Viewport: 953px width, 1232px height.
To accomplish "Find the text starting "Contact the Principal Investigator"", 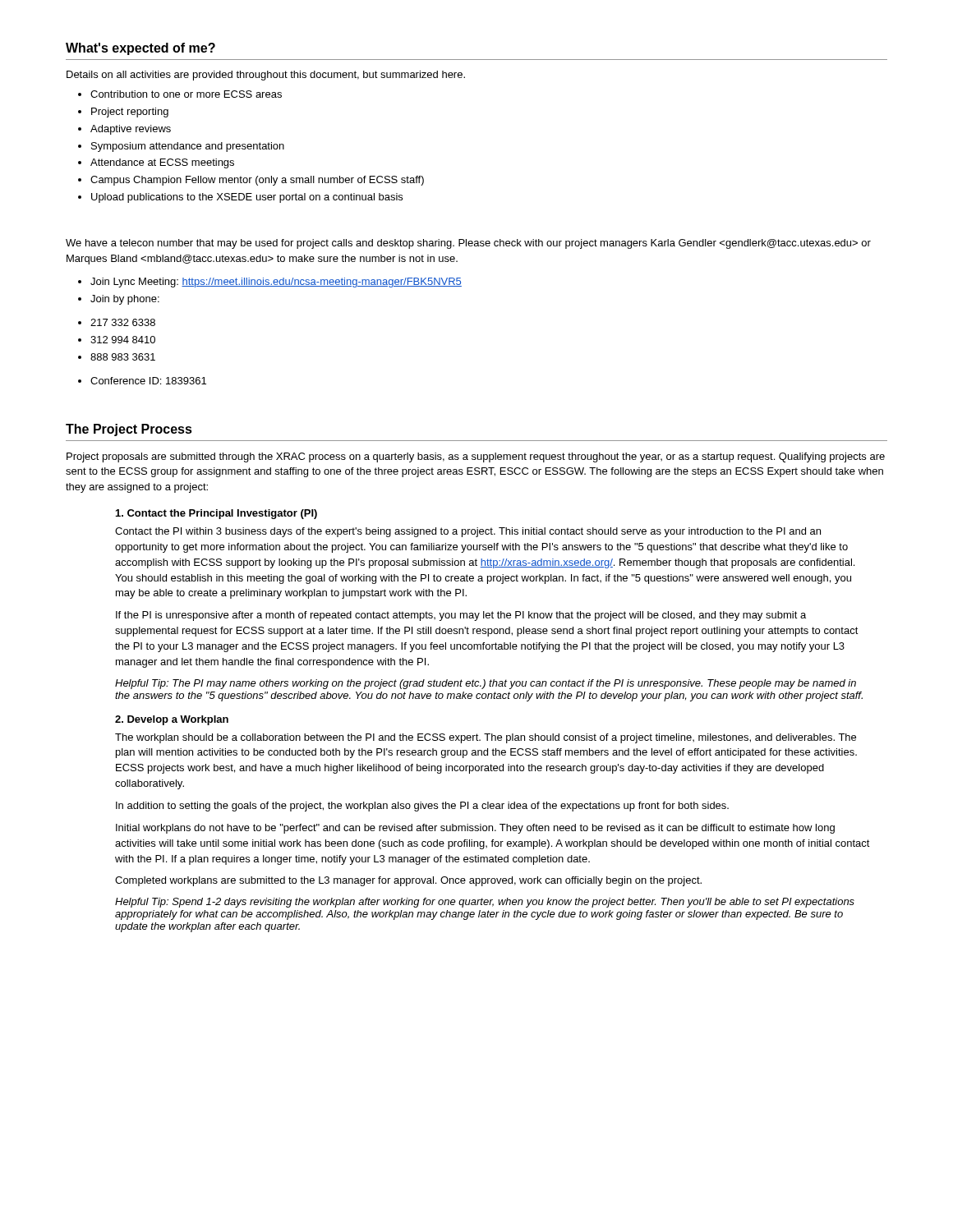I will pos(216,513).
